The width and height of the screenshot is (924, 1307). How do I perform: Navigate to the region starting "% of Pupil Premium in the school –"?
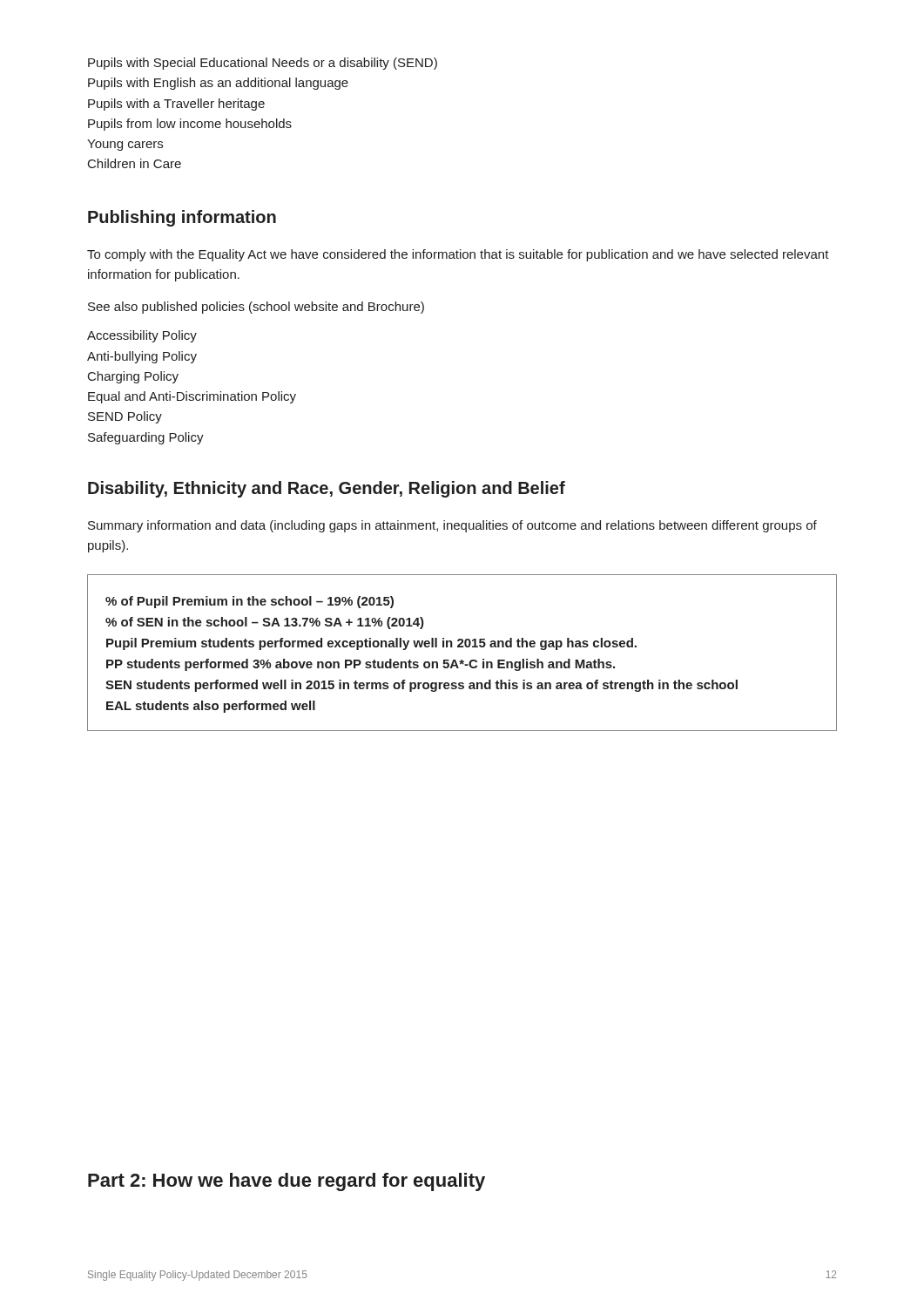[462, 654]
